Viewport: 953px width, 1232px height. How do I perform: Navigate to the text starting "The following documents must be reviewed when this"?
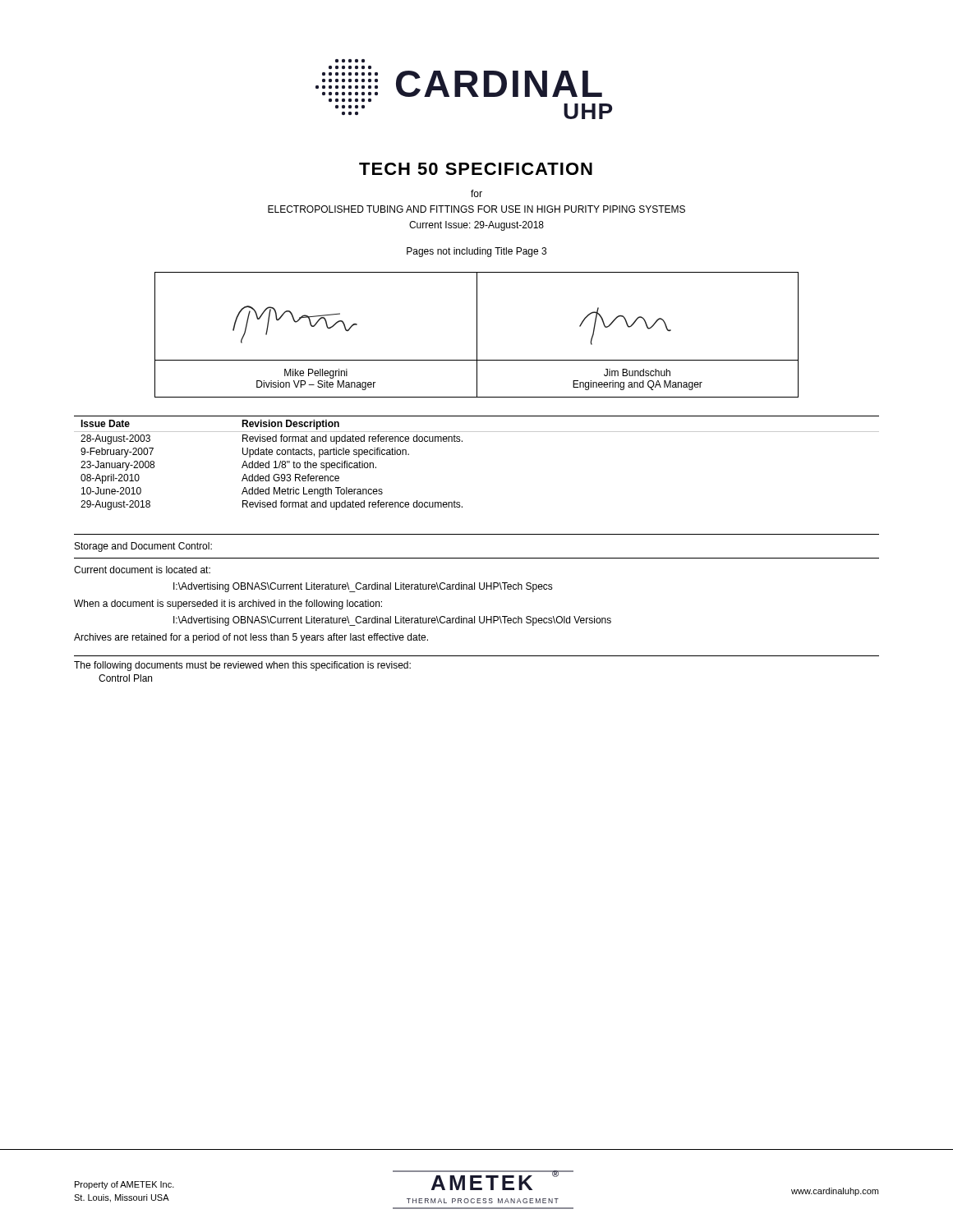click(x=243, y=665)
